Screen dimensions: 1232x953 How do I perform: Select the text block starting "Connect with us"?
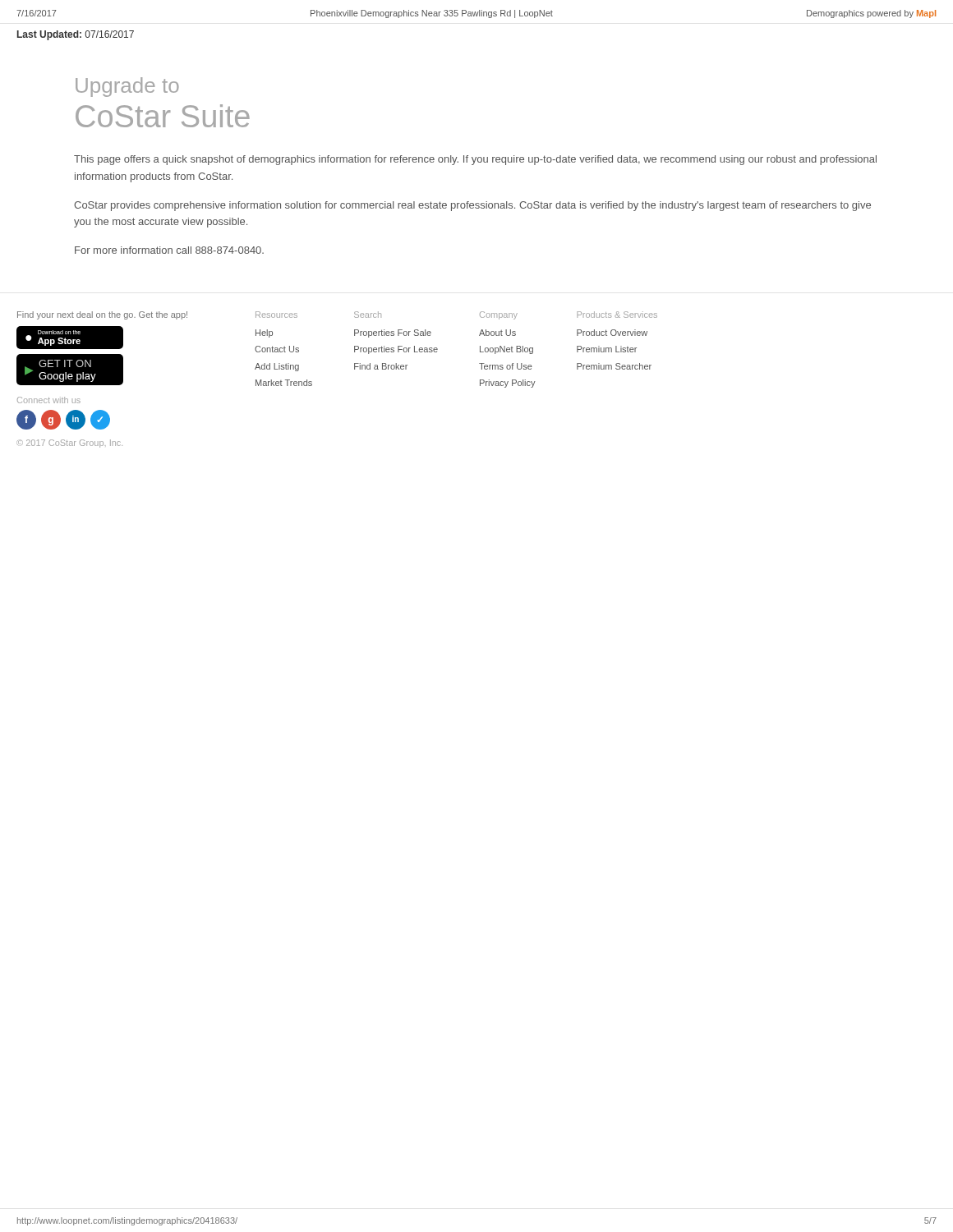[49, 400]
